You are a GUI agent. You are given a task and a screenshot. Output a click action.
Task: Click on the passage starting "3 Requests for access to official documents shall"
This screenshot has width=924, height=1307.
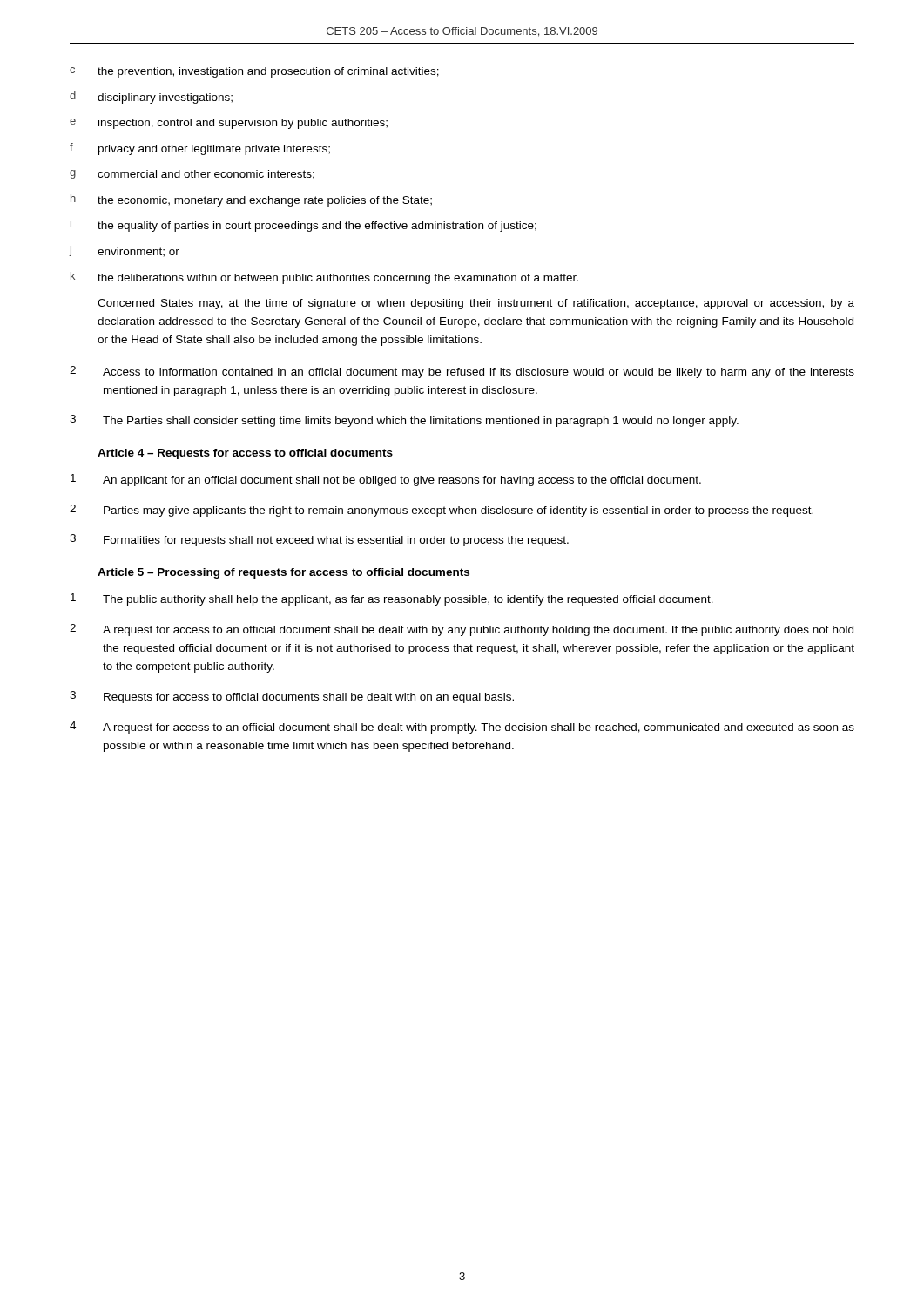click(462, 697)
